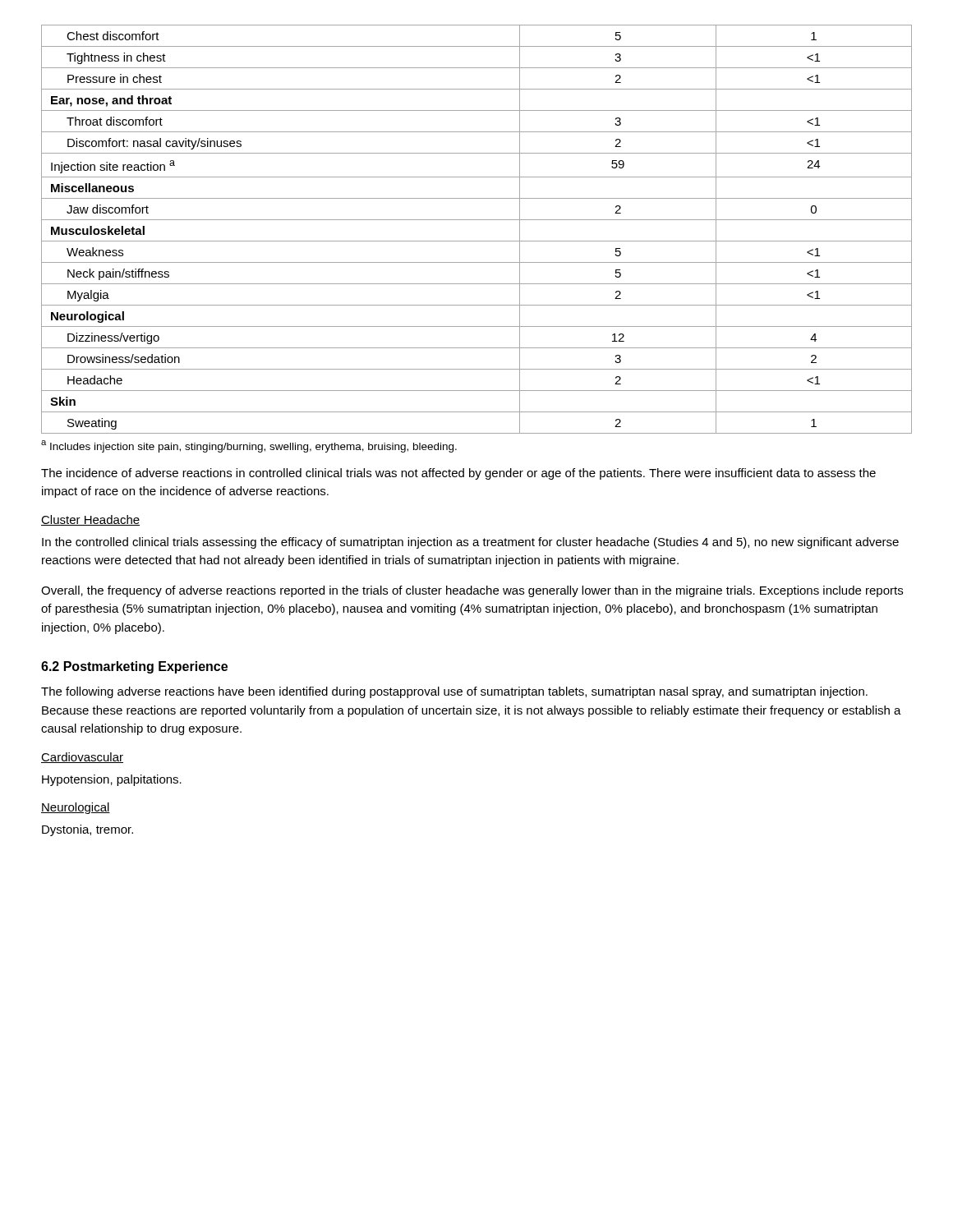Viewport: 953px width, 1232px height.
Task: Navigate to the region starting "The following adverse reactions have been"
Action: click(471, 710)
